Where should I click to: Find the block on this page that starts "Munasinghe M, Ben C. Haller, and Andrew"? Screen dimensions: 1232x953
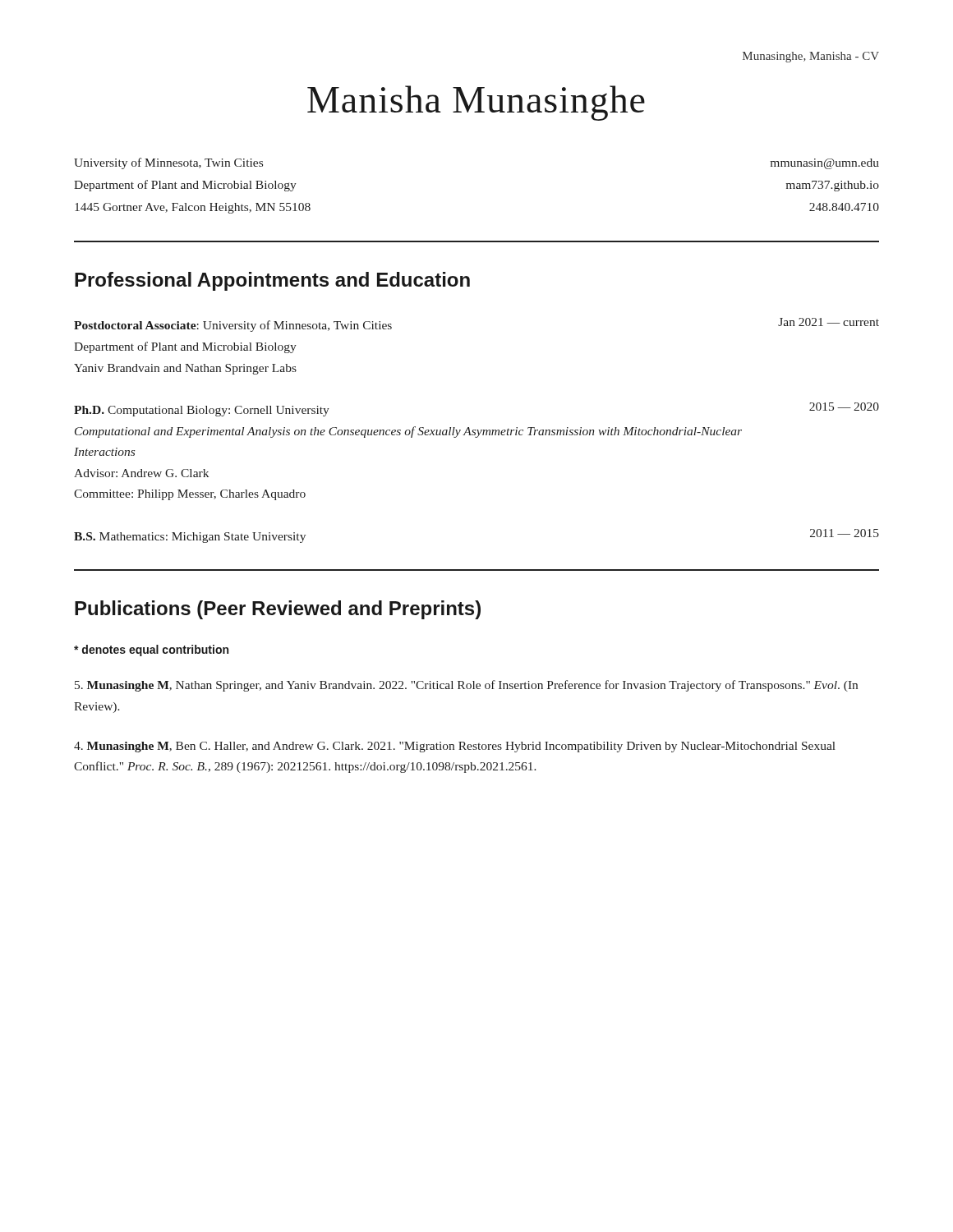point(455,755)
